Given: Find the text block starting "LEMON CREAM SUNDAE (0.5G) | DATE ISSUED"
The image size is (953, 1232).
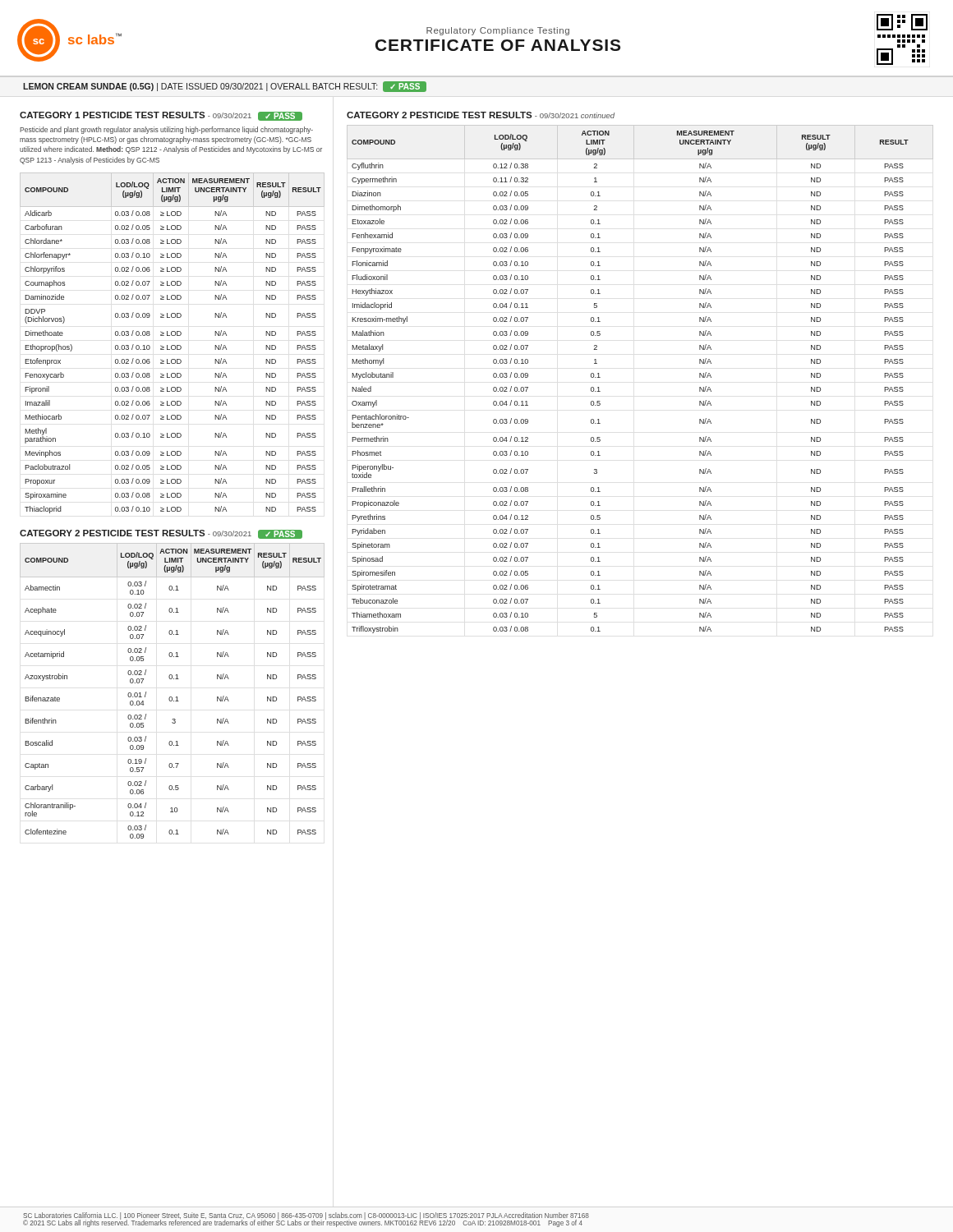Looking at the screenshot, I should 225,87.
